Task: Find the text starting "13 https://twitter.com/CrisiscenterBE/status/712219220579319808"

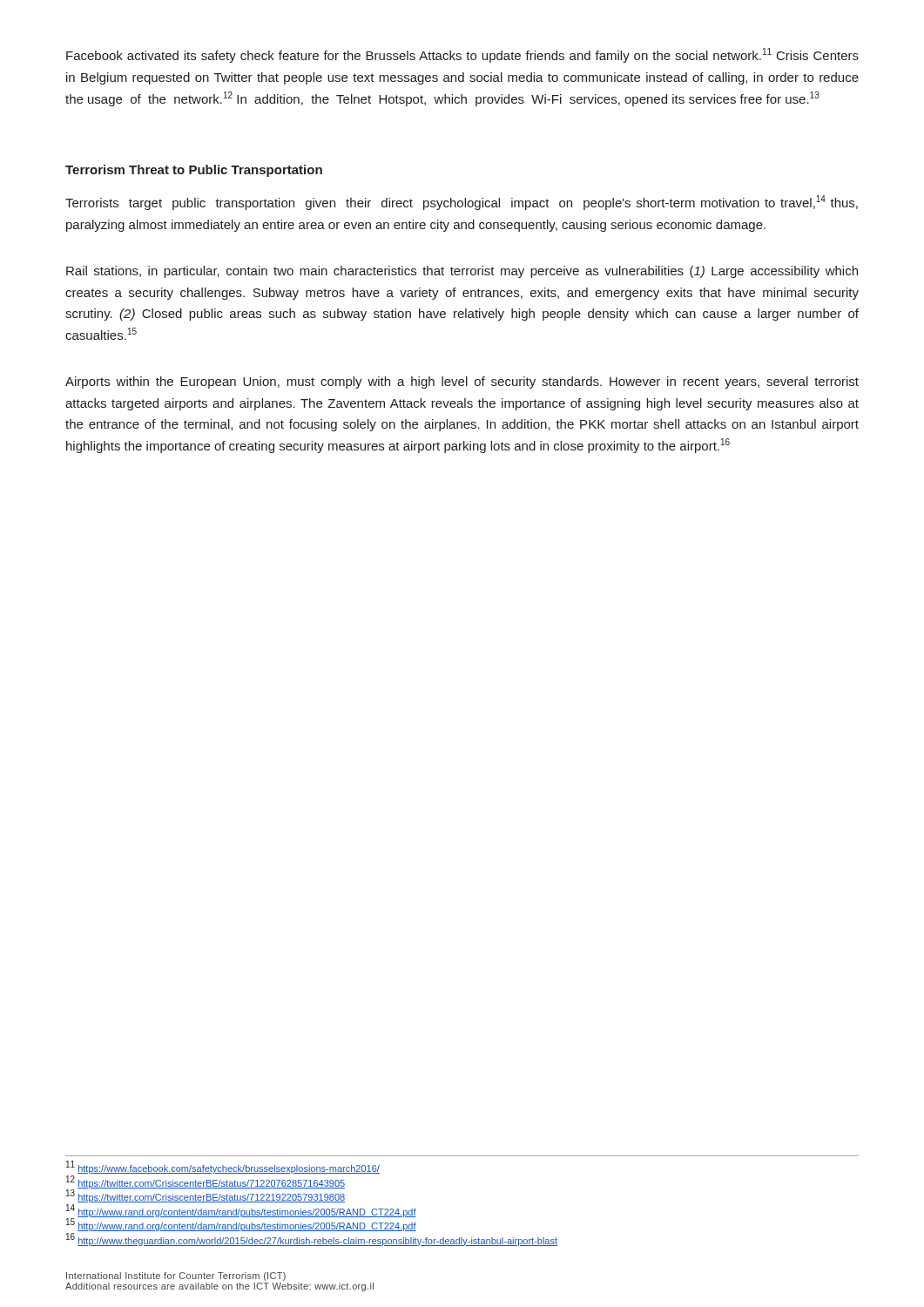Action: coord(205,1196)
